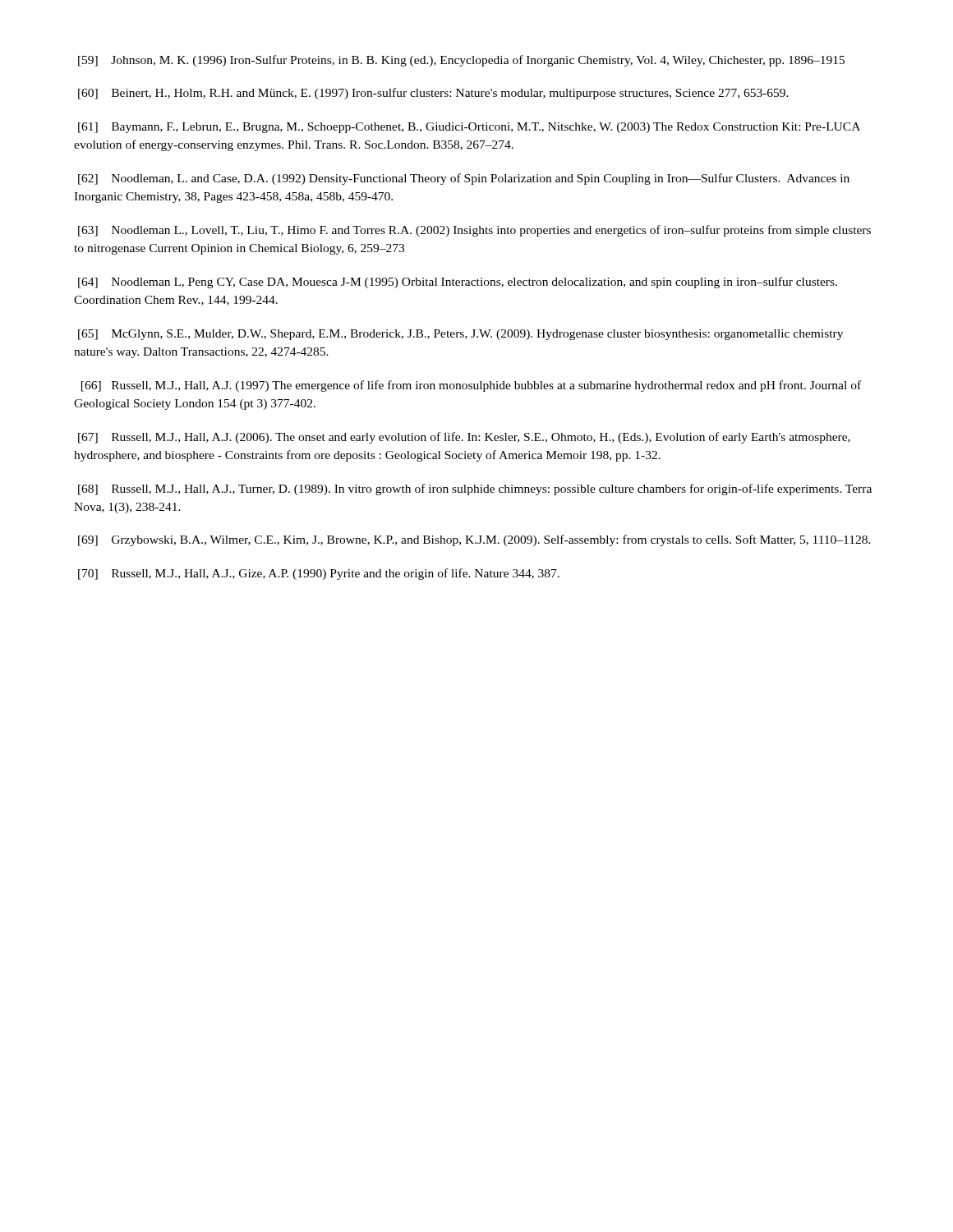Screen dimensions: 1232x953
Task: Select the text starting "[62] Noodleman, L. and Case, D.A."
Action: pos(476,188)
